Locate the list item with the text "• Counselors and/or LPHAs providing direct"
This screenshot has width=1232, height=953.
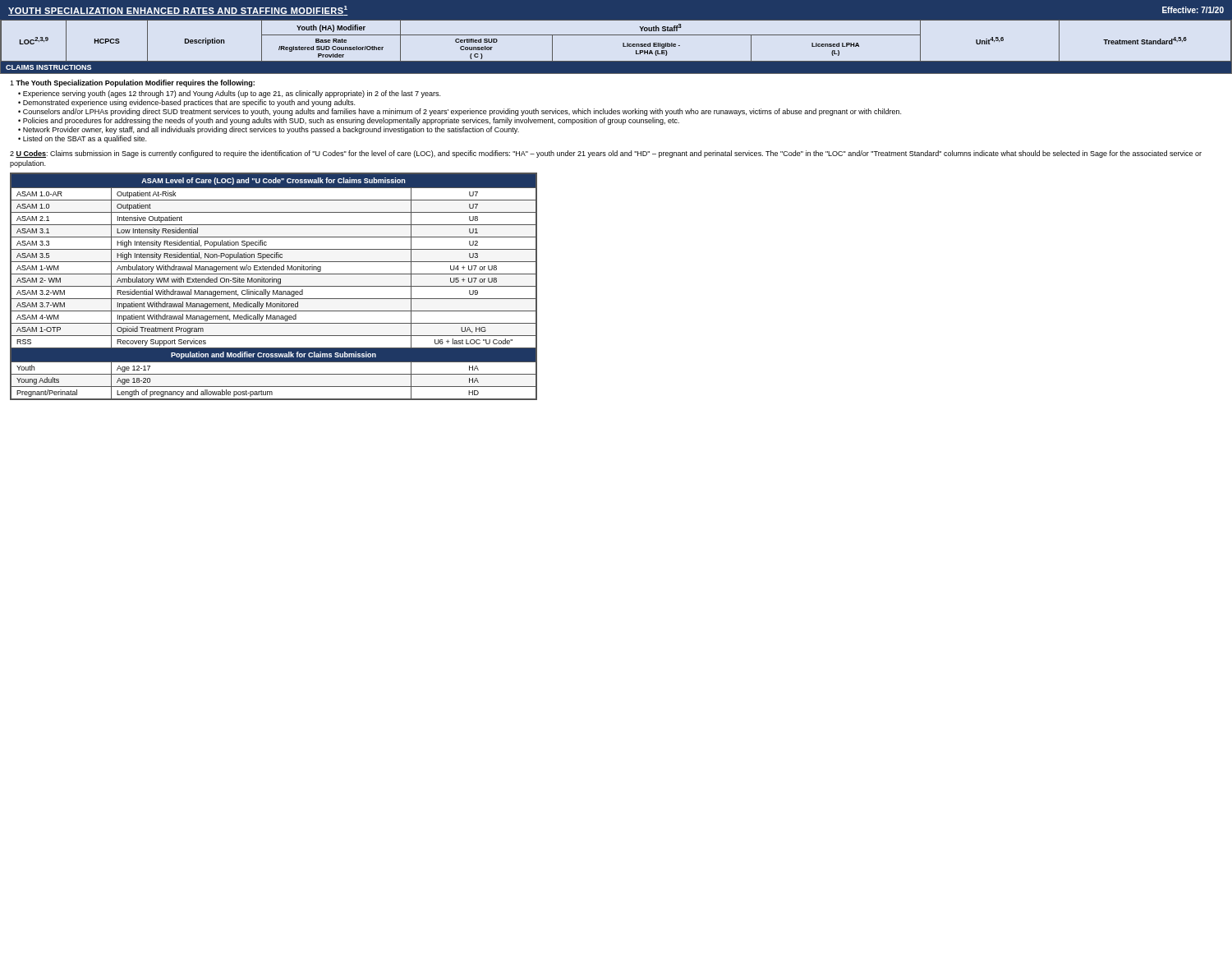click(x=460, y=112)
